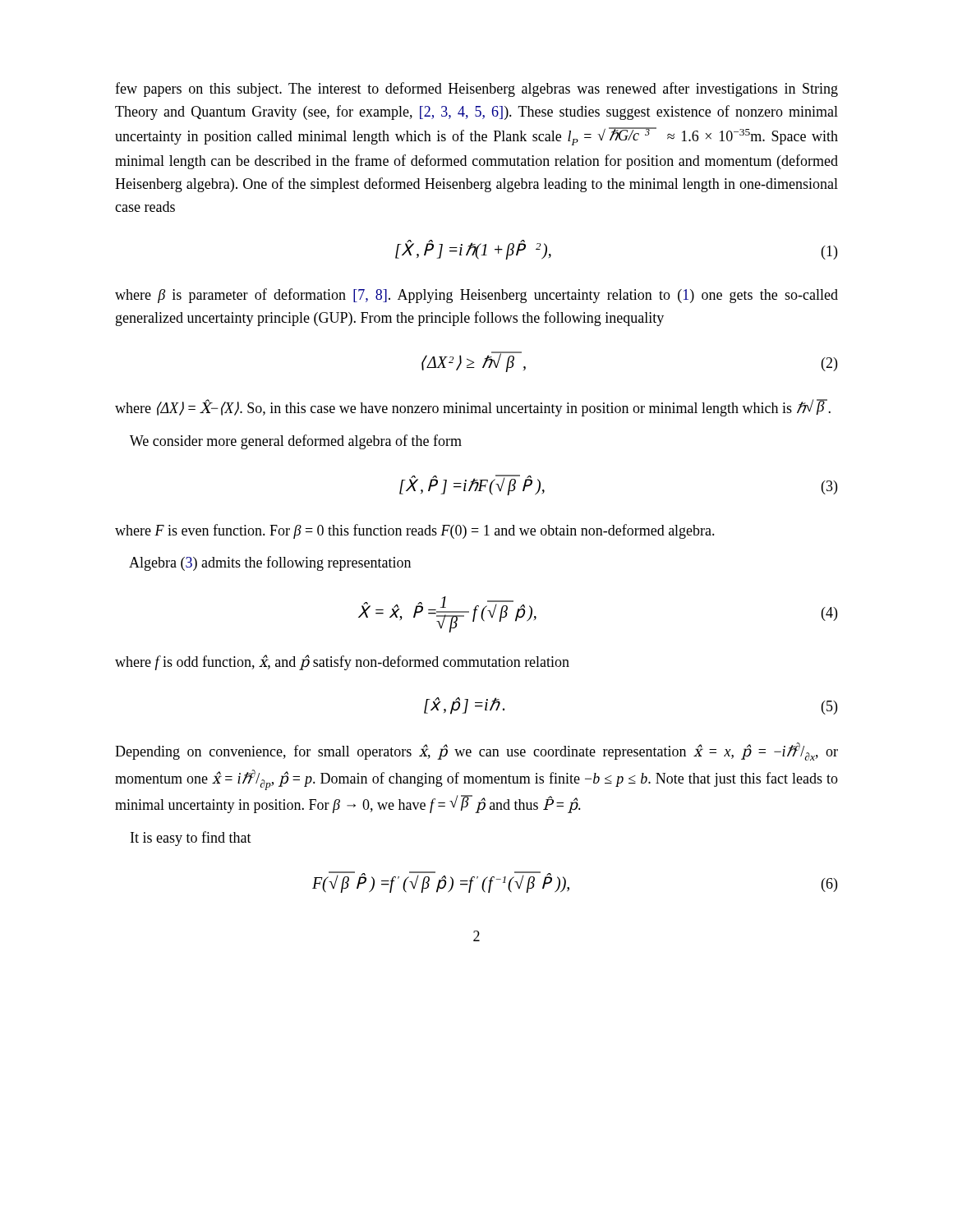Find the formula that reads "[ x̂ , p̂ ] = iℏ"

pos(465,707)
